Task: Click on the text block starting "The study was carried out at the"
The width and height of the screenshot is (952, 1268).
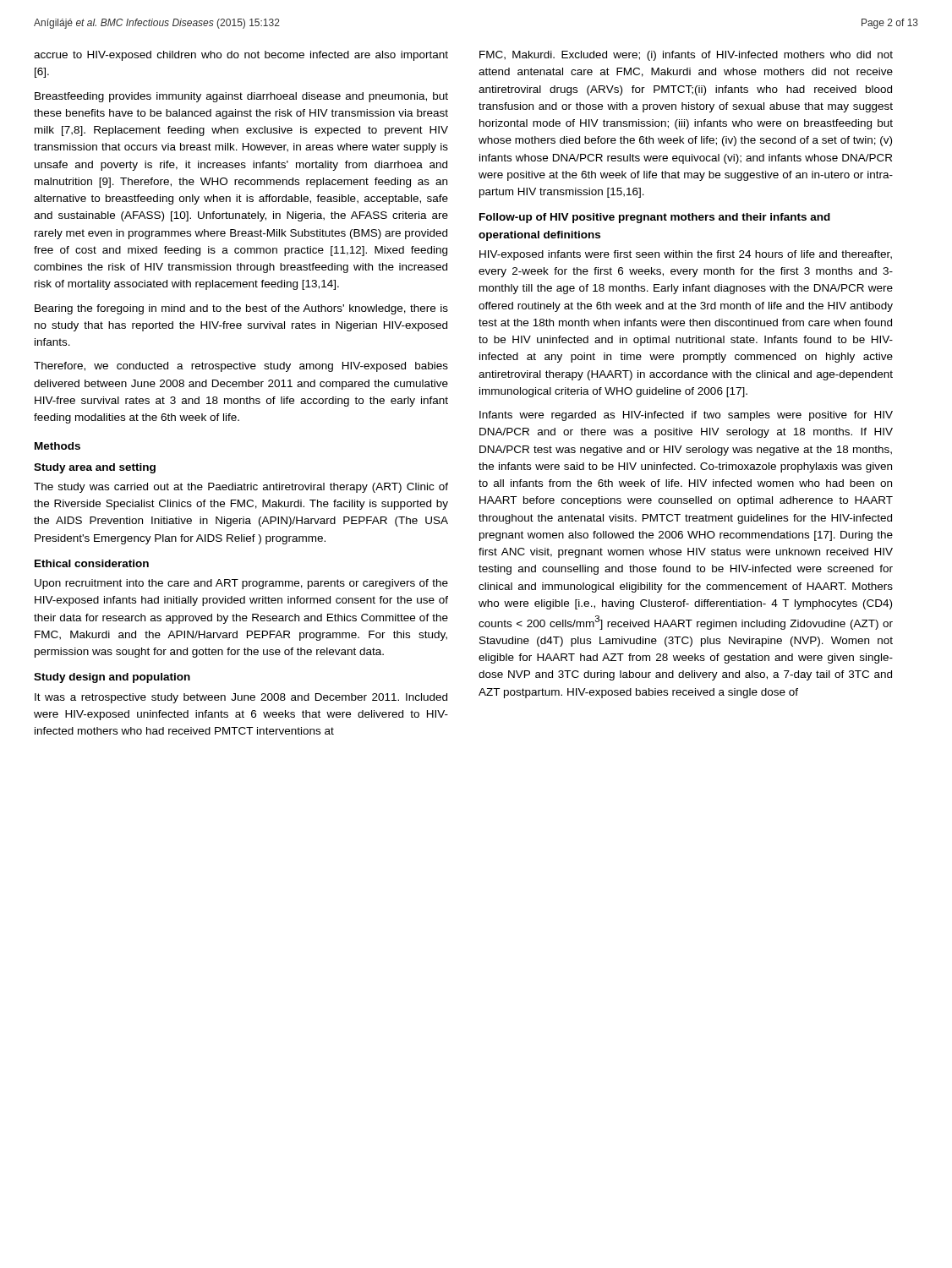Action: (x=241, y=513)
